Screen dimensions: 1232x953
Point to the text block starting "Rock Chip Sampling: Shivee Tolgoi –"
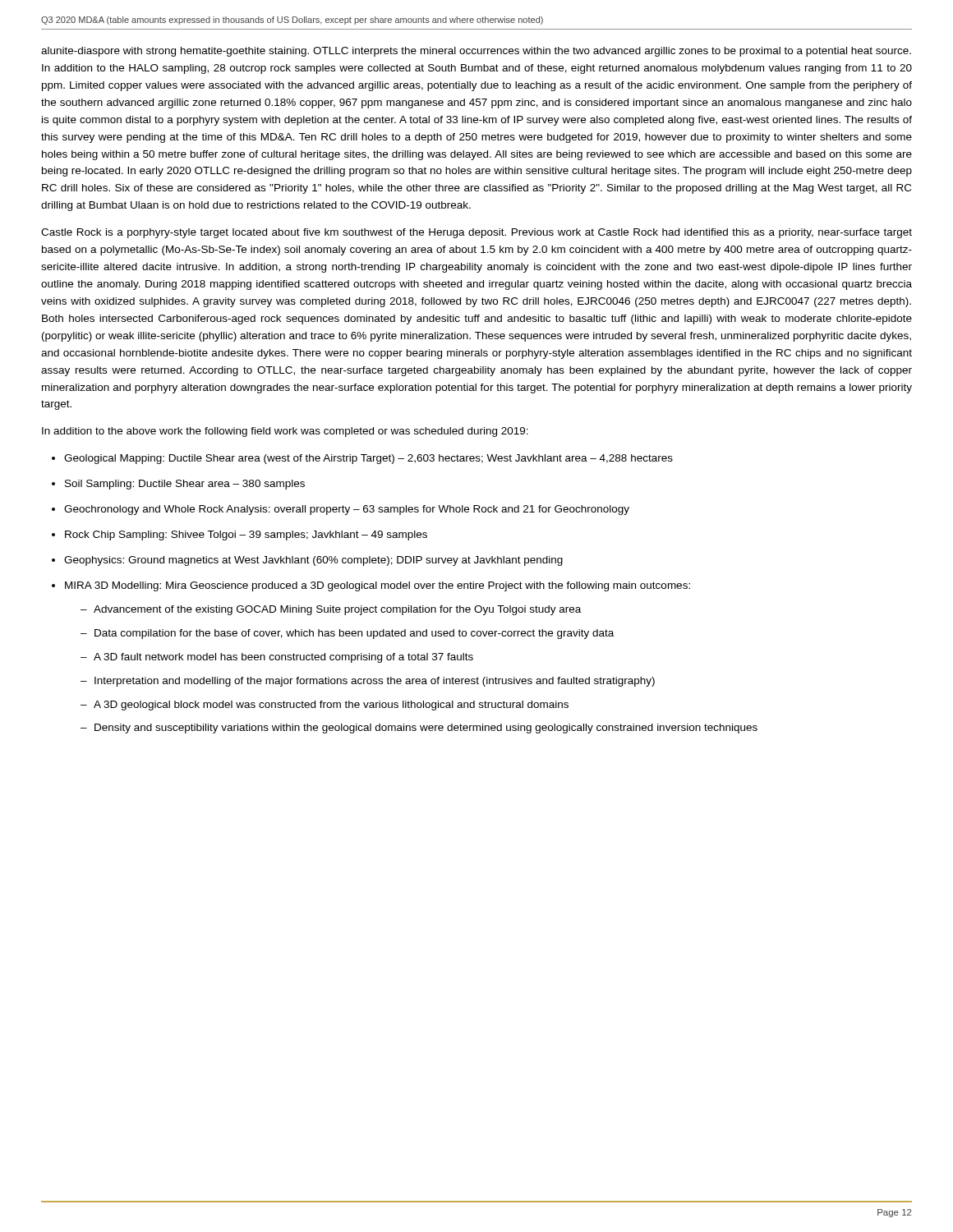[246, 536]
